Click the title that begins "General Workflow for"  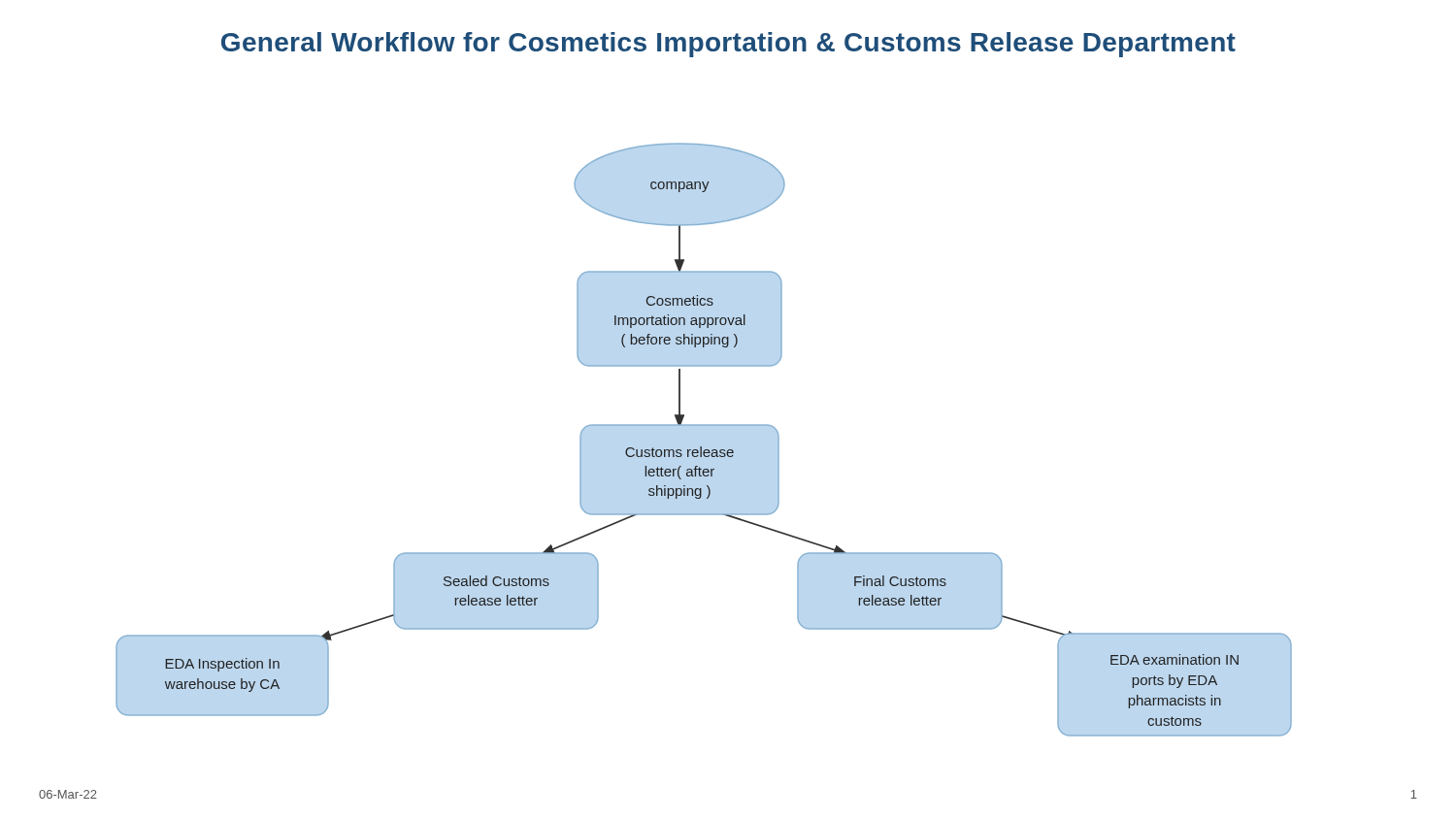(728, 42)
